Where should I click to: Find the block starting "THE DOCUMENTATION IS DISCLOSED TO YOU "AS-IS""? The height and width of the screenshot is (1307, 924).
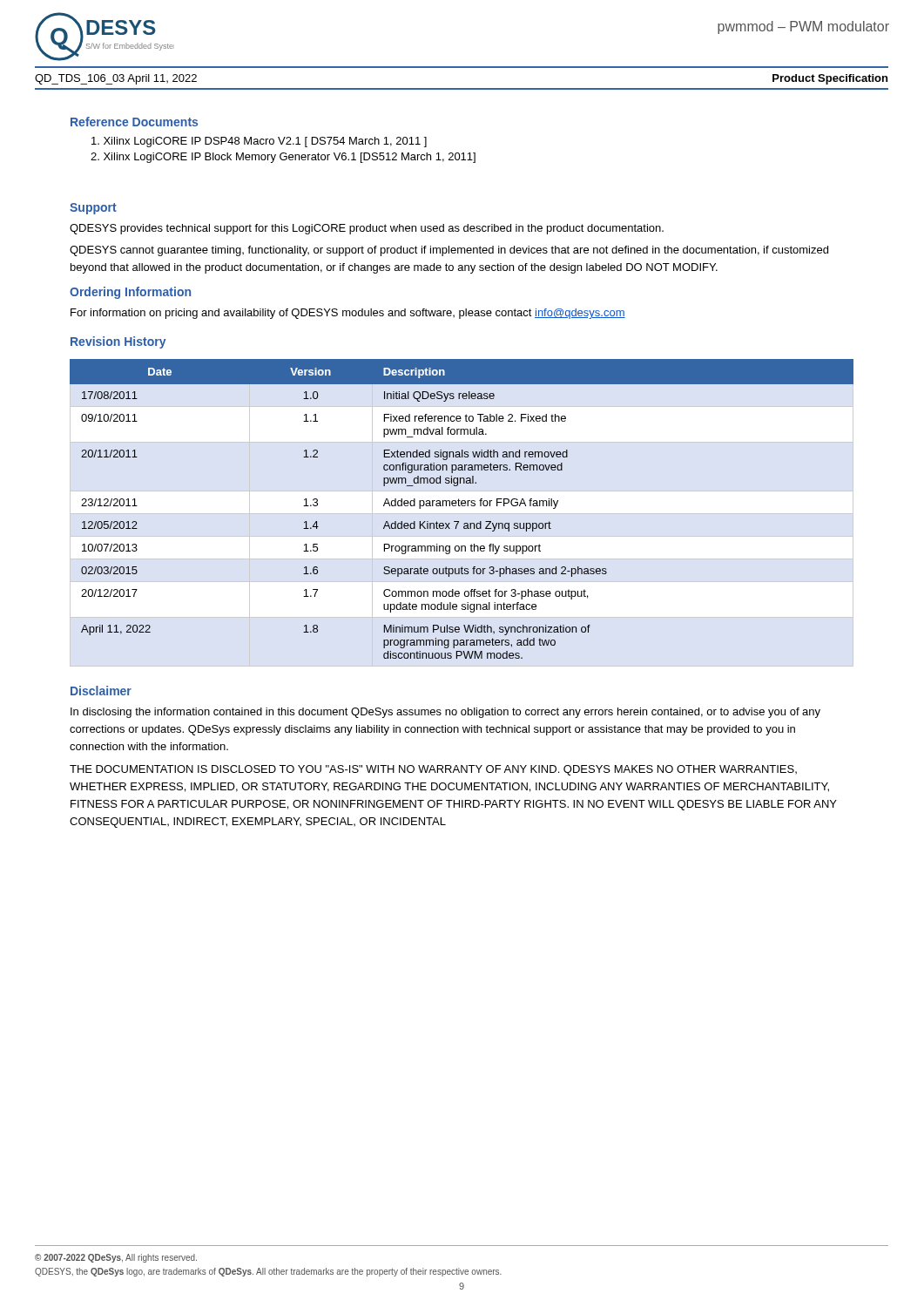pos(453,795)
